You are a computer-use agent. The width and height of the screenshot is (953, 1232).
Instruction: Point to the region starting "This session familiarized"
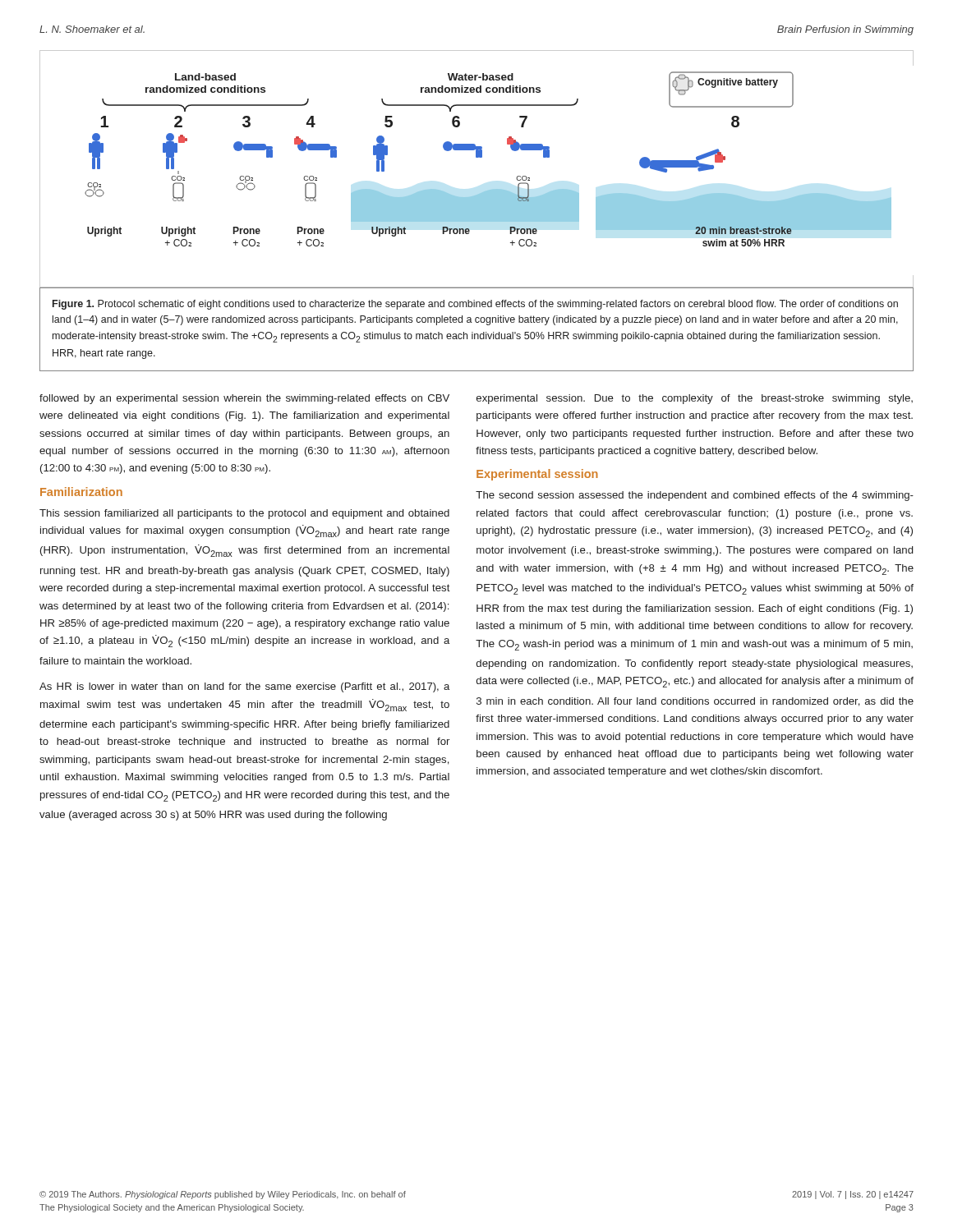[x=244, y=514]
